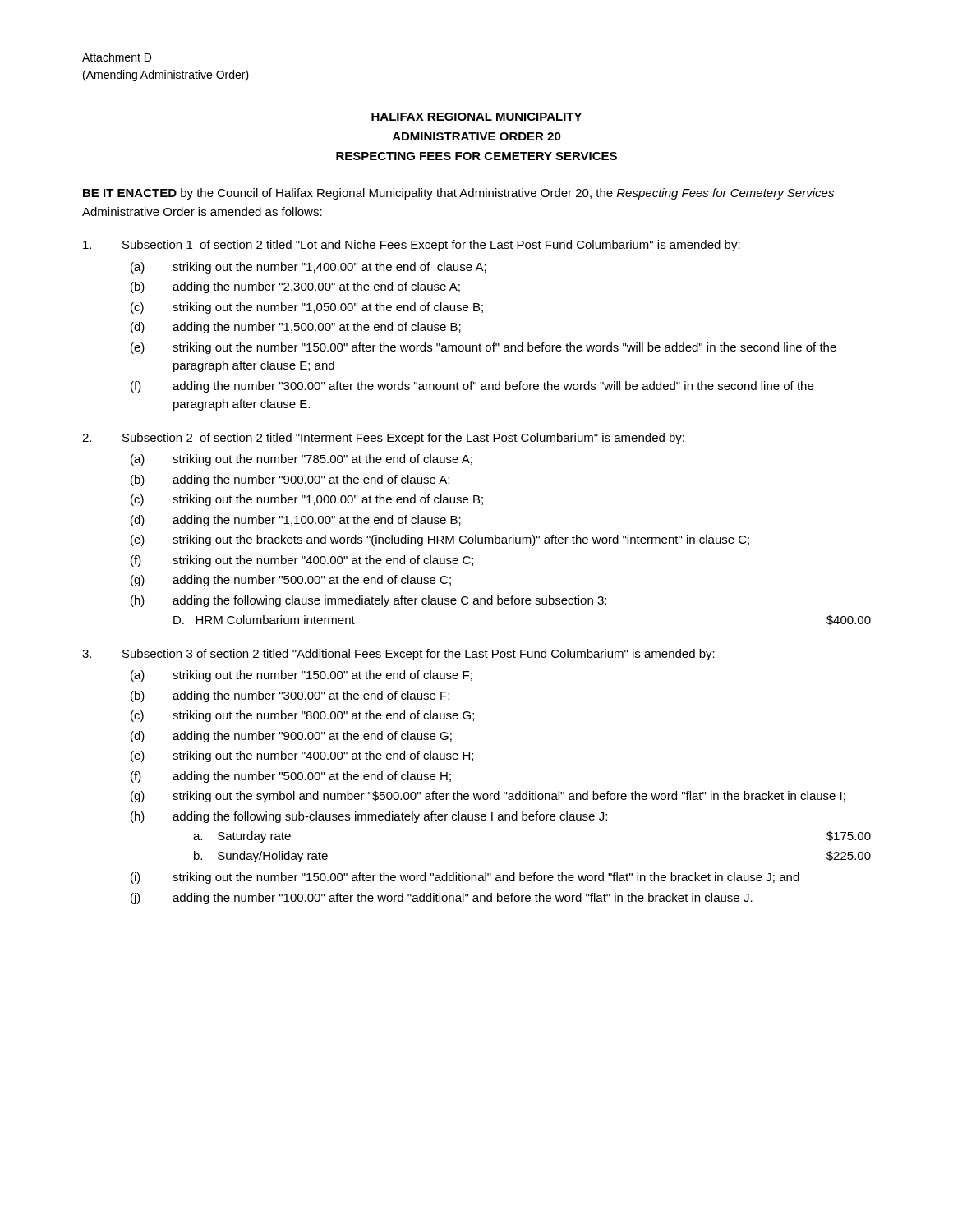Viewport: 953px width, 1232px height.
Task: Locate the block of text that opens with "Subsection 1 of section 2"
Action: [412, 246]
